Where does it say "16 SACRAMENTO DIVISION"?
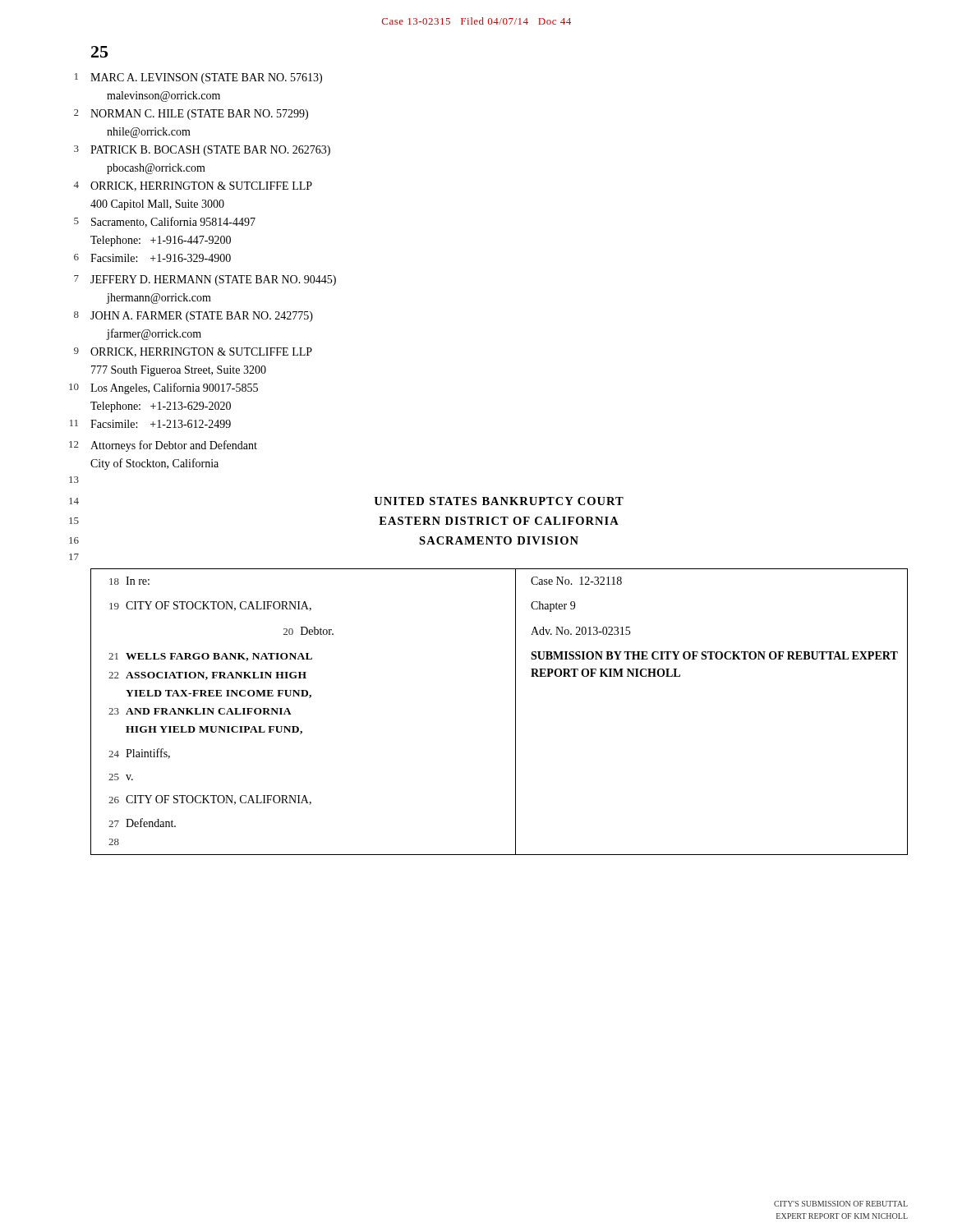Viewport: 953px width, 1232px height. [x=479, y=540]
